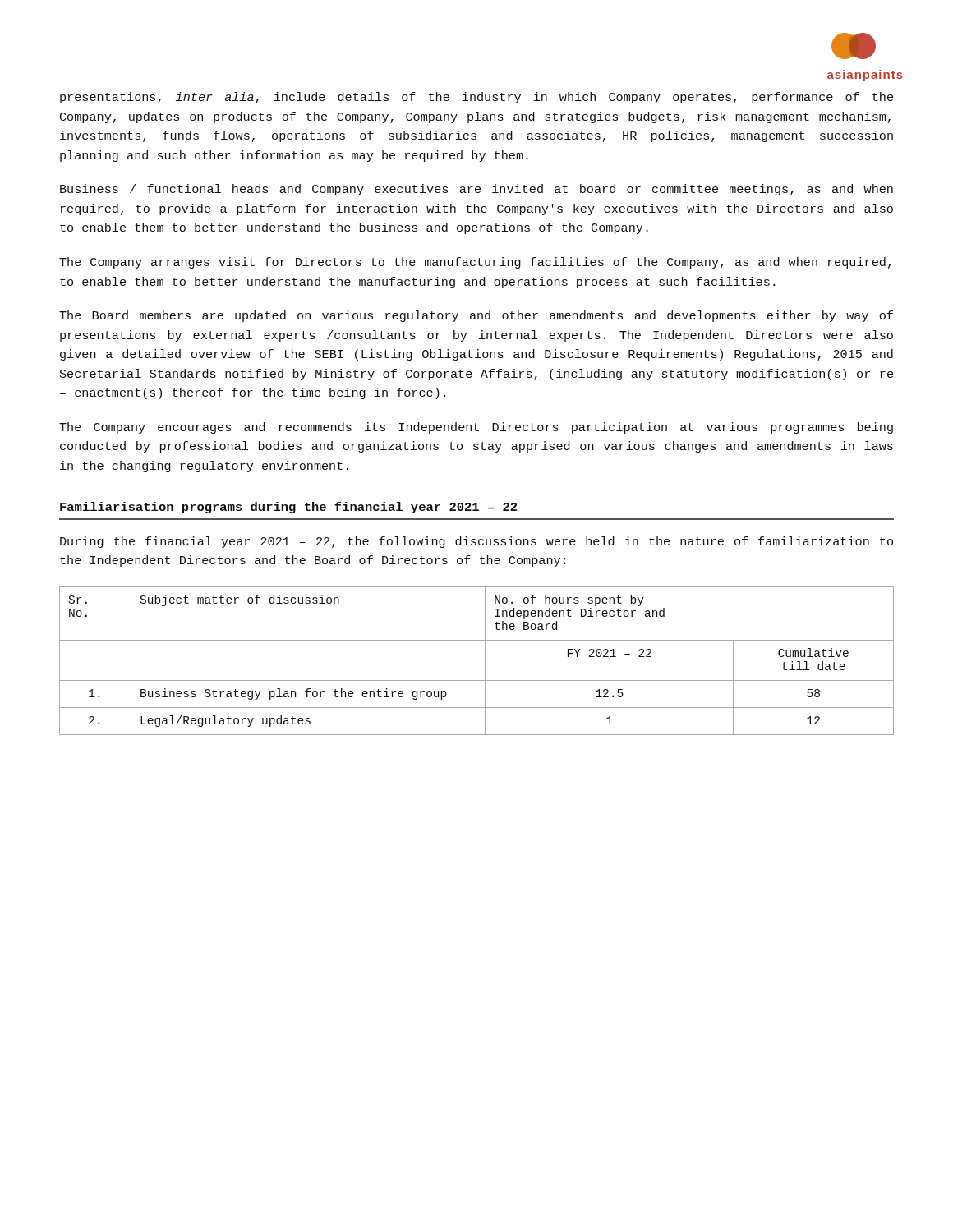Where is the passage that starts "presentations, inter alia, include details of"?

476,127
